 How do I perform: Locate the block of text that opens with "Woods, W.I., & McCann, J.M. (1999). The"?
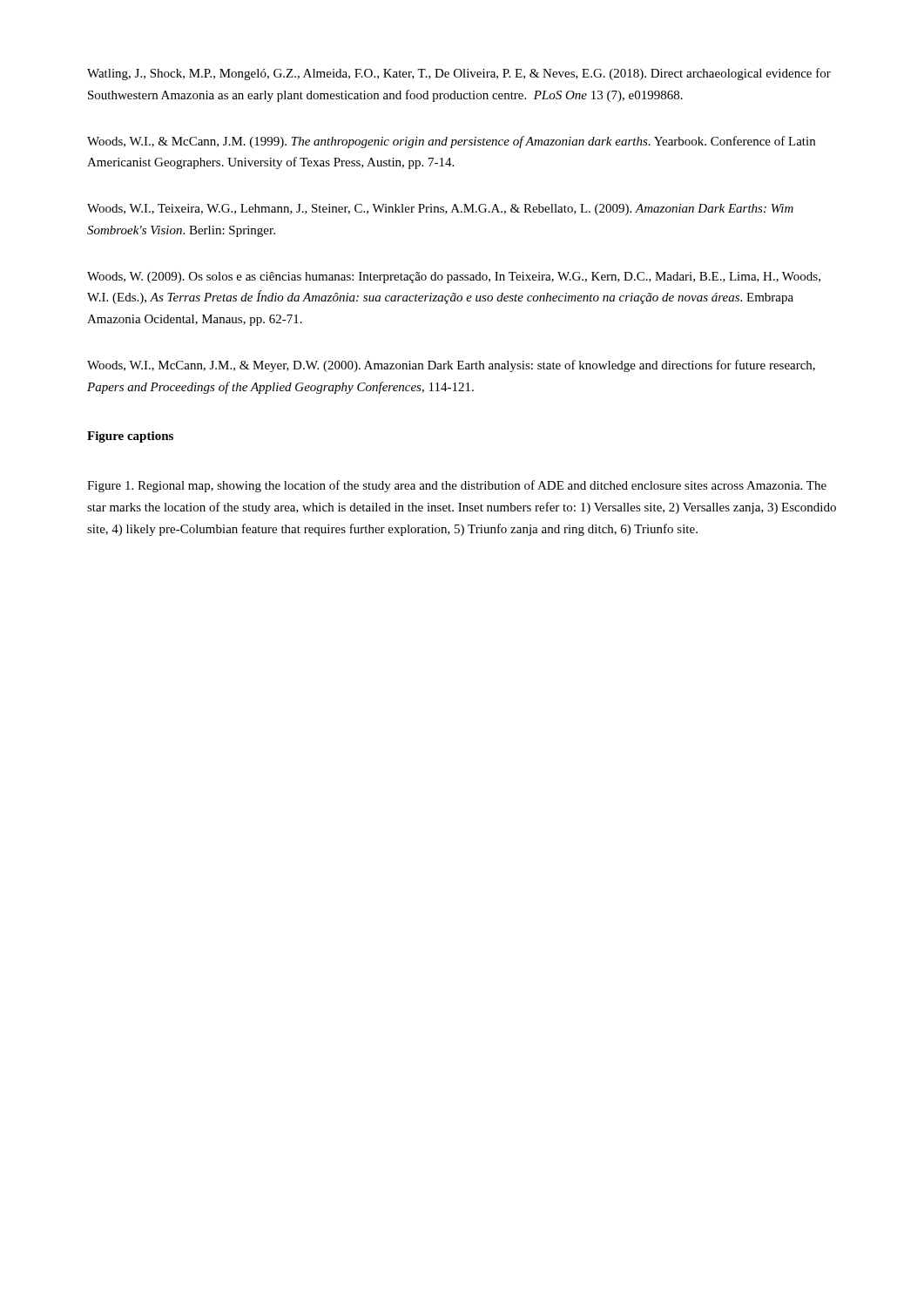451,151
